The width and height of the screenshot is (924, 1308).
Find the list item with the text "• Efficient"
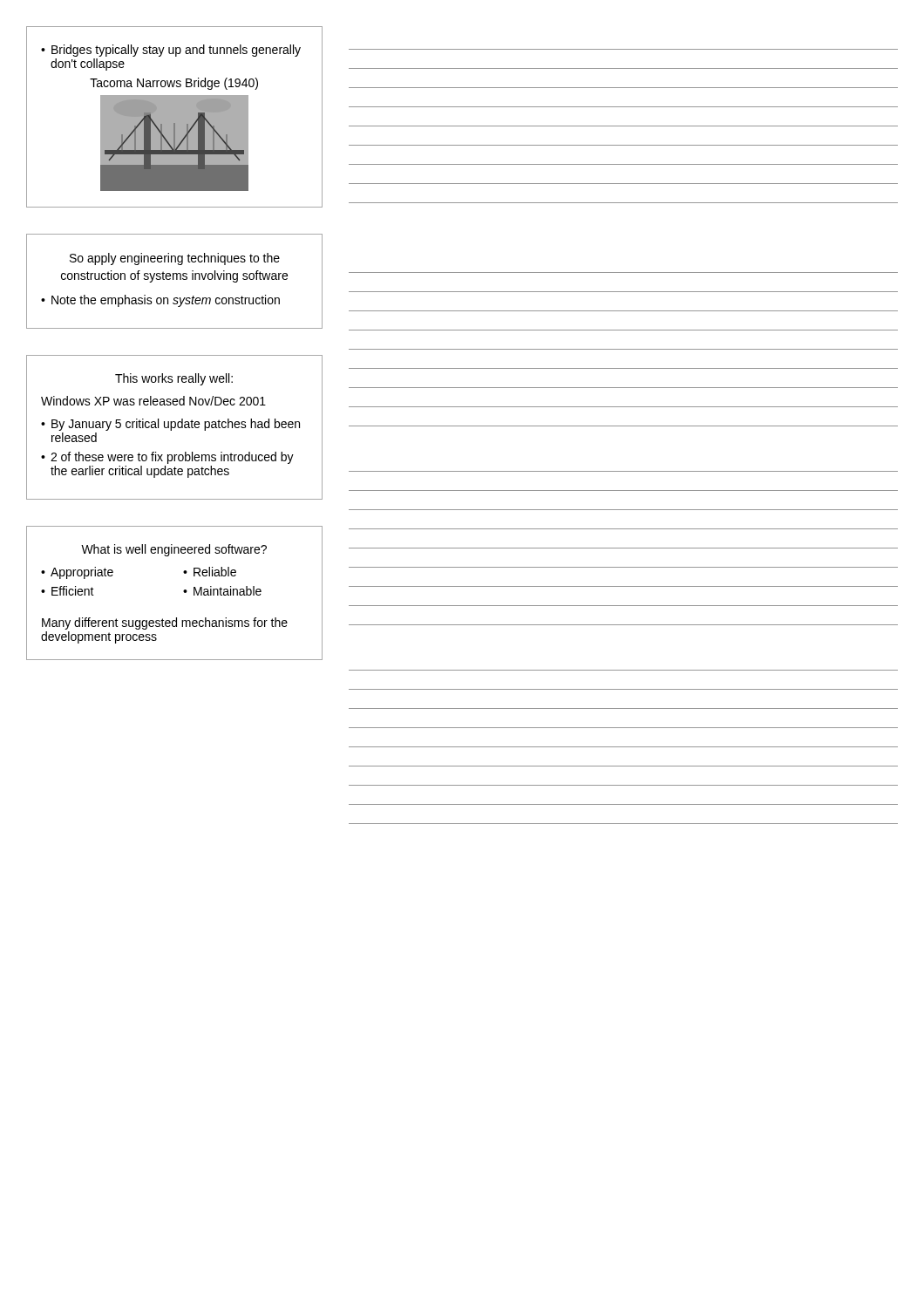(67, 591)
